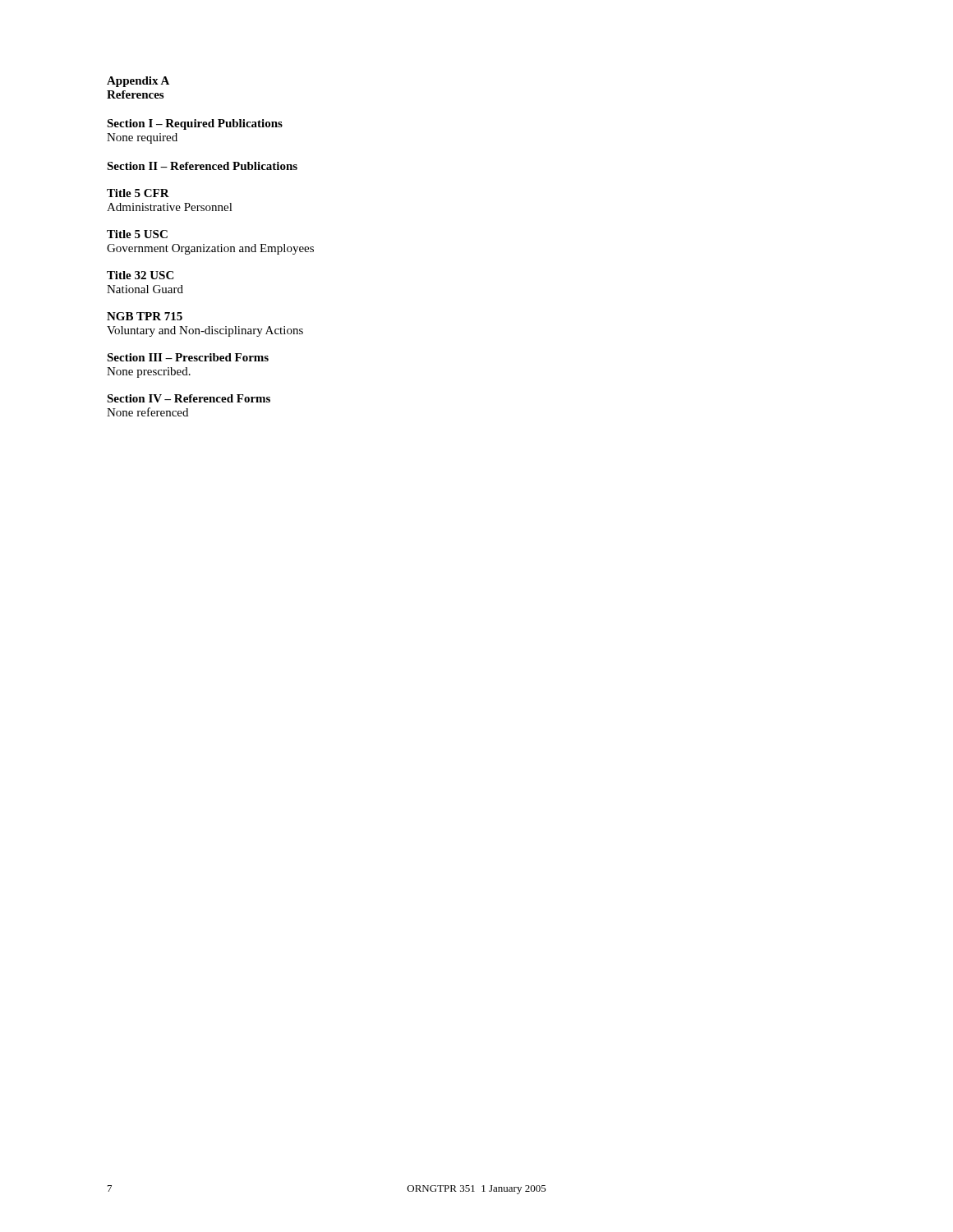Image resolution: width=953 pixels, height=1232 pixels.
Task: Find "Section IV – Referenced Forms" on this page
Action: 189,398
